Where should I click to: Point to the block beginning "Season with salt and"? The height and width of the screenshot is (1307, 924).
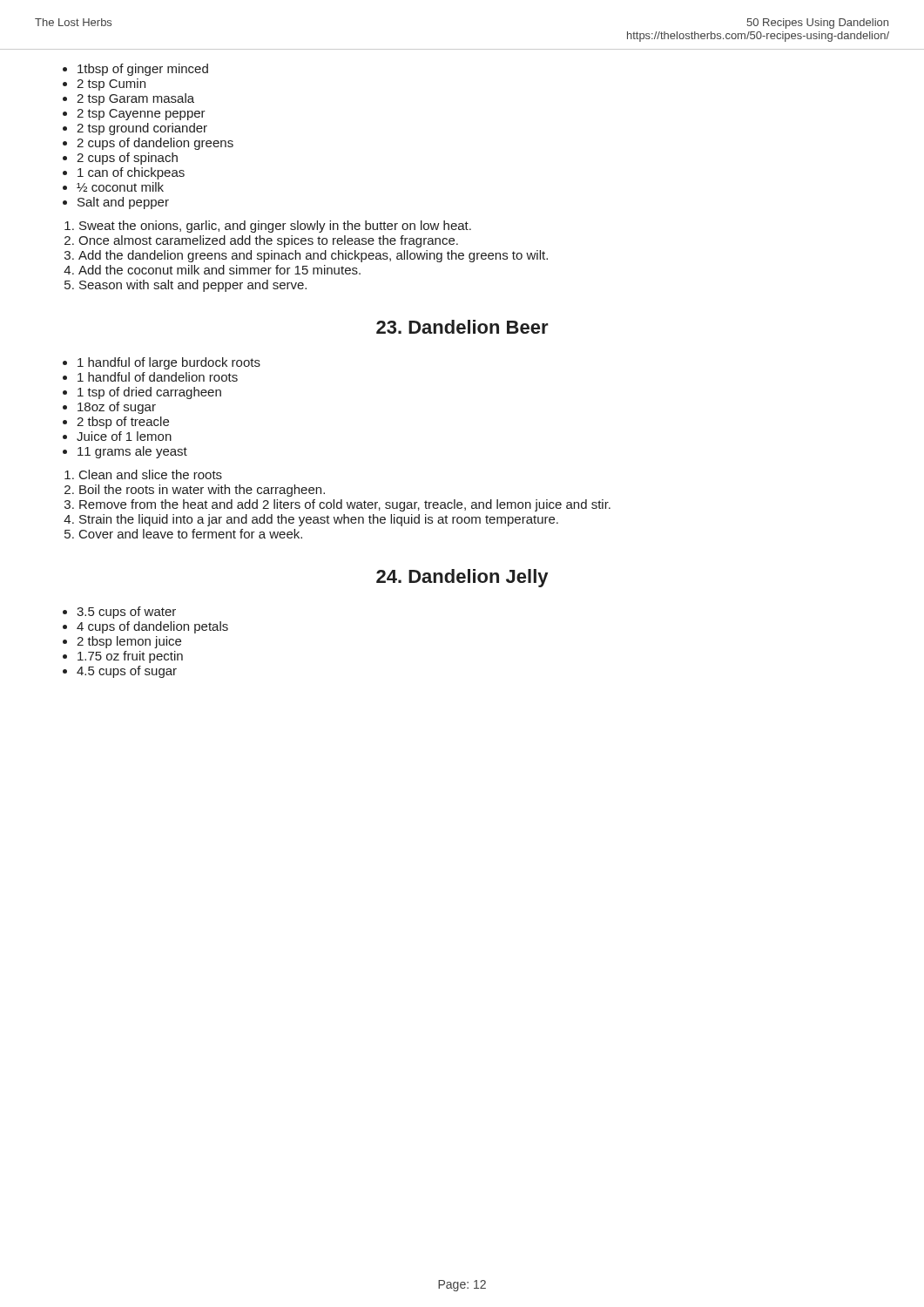193,284
